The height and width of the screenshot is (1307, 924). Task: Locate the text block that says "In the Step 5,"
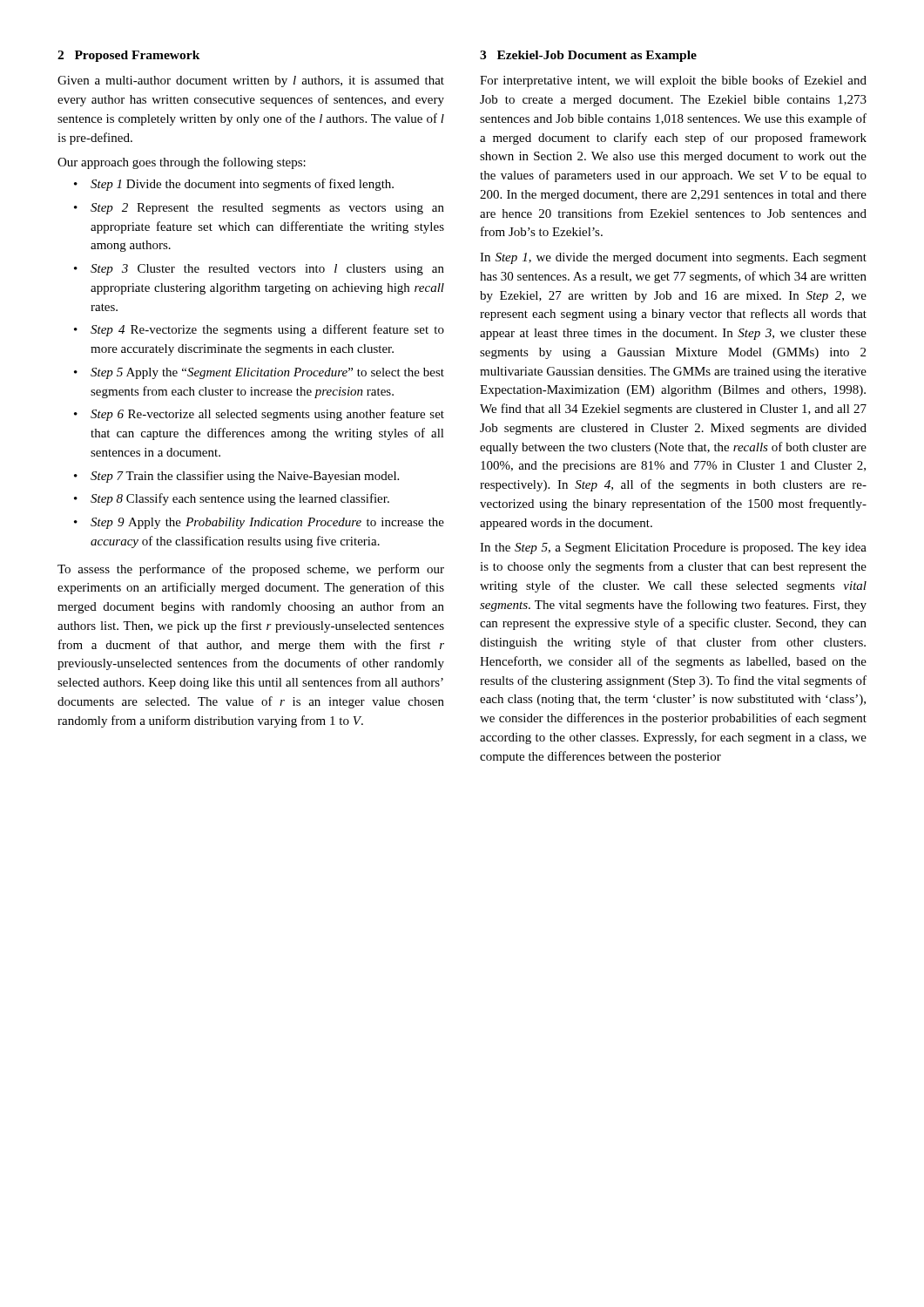[x=673, y=652]
